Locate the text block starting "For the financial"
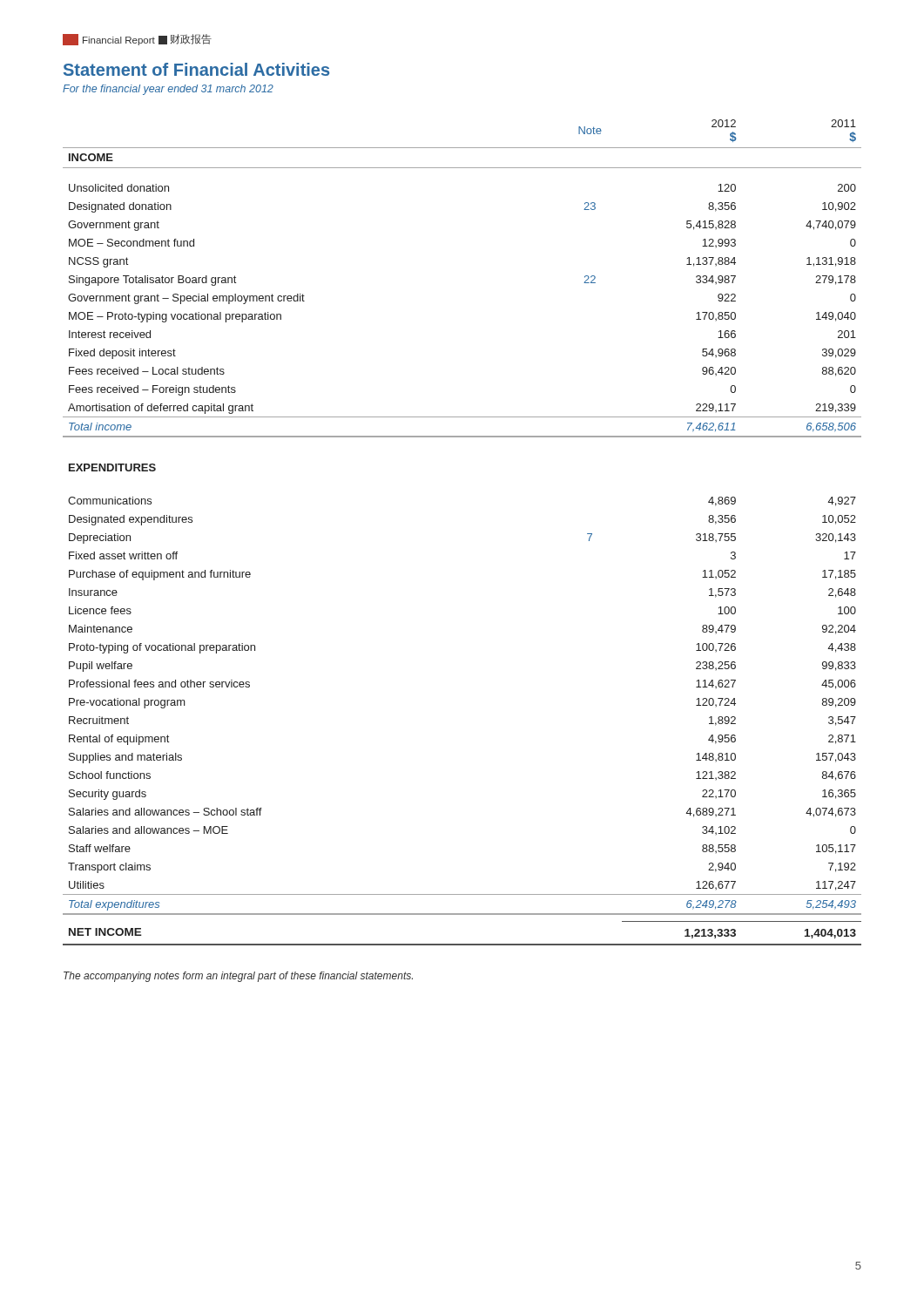924x1307 pixels. (168, 89)
